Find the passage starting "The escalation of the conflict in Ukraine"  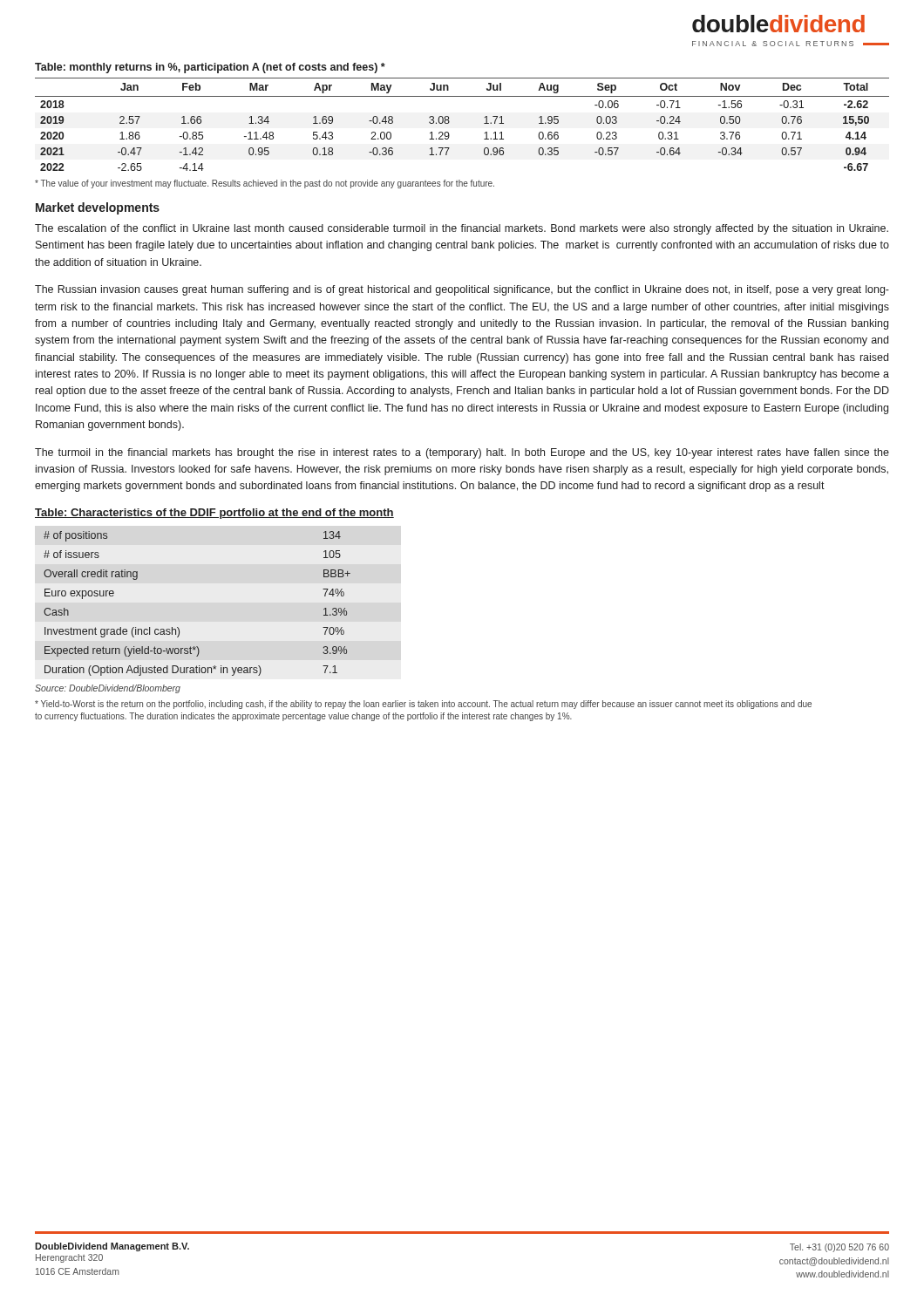tap(462, 245)
